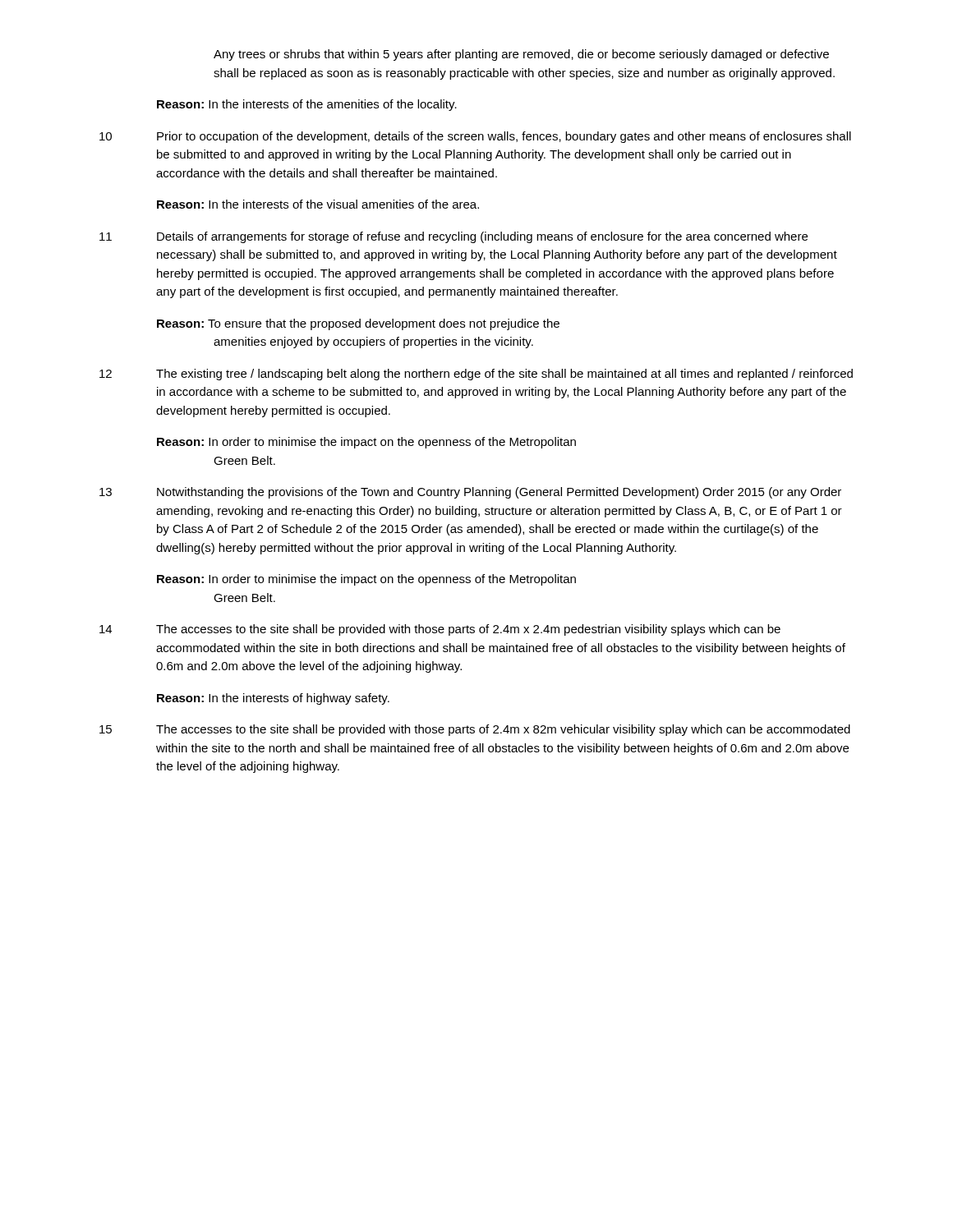Find the list item containing "12 The existing"
953x1232 pixels.
click(x=476, y=392)
